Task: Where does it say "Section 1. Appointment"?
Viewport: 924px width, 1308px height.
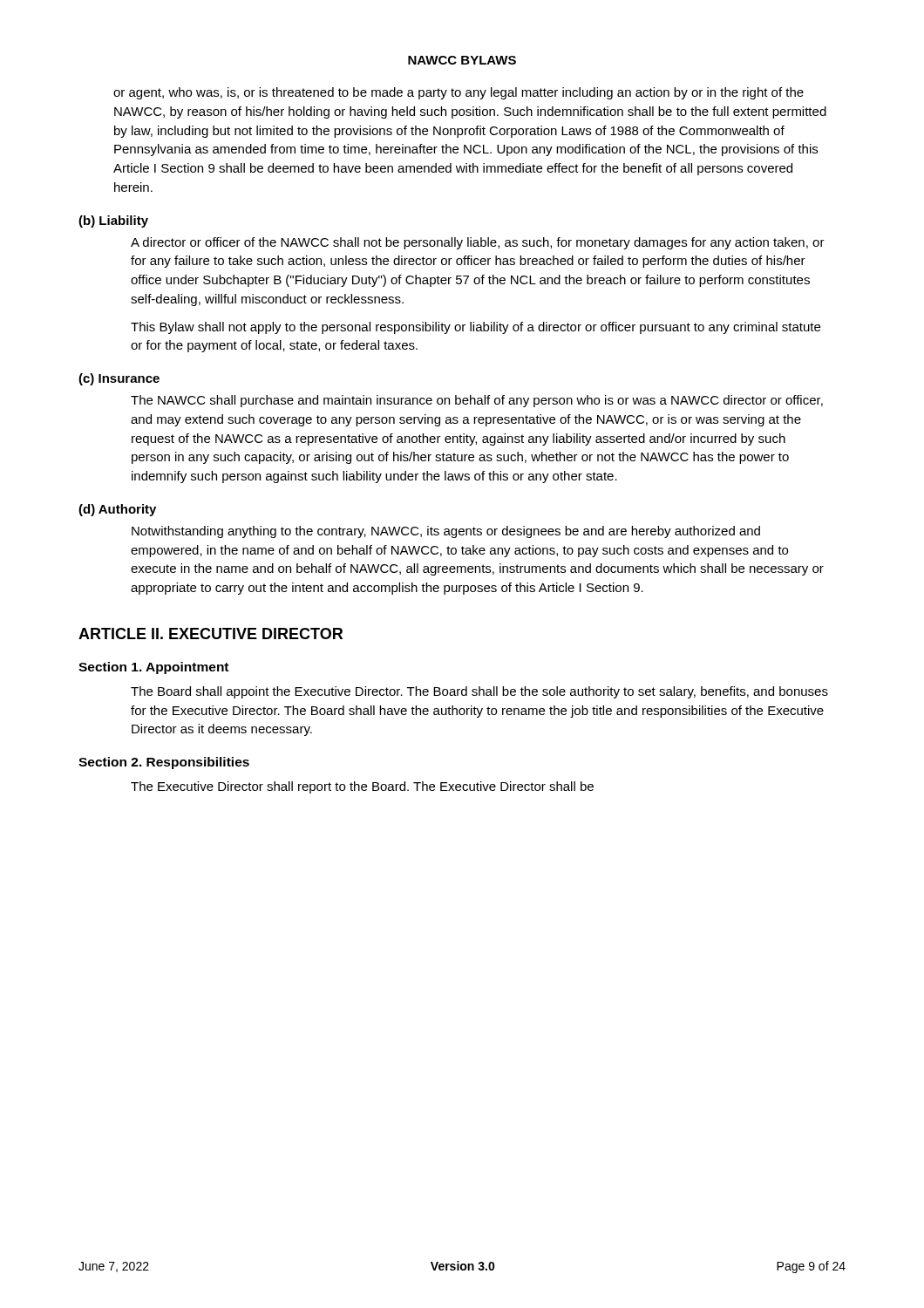Action: pos(154,666)
